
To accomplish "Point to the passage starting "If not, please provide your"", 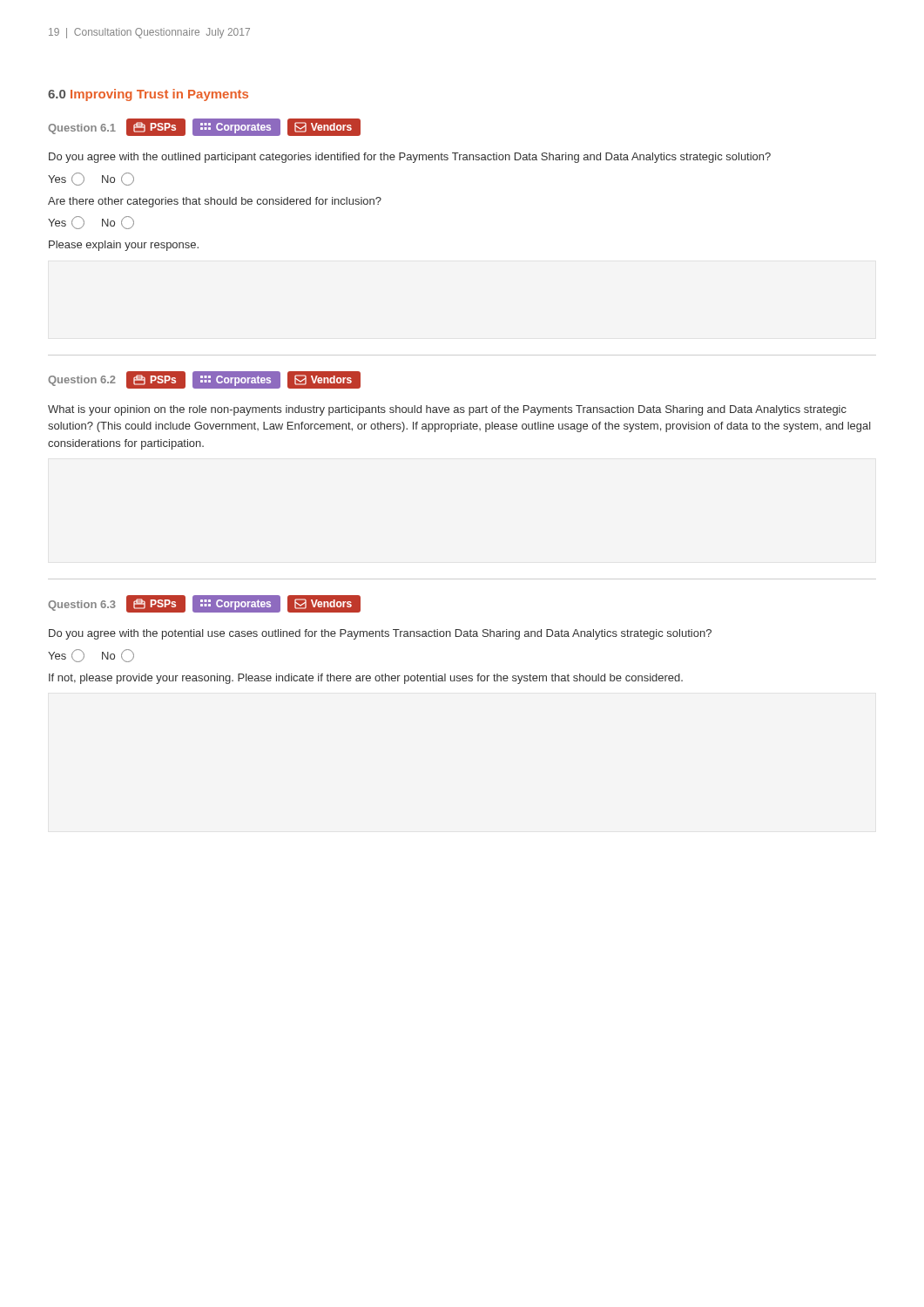I will point(366,677).
